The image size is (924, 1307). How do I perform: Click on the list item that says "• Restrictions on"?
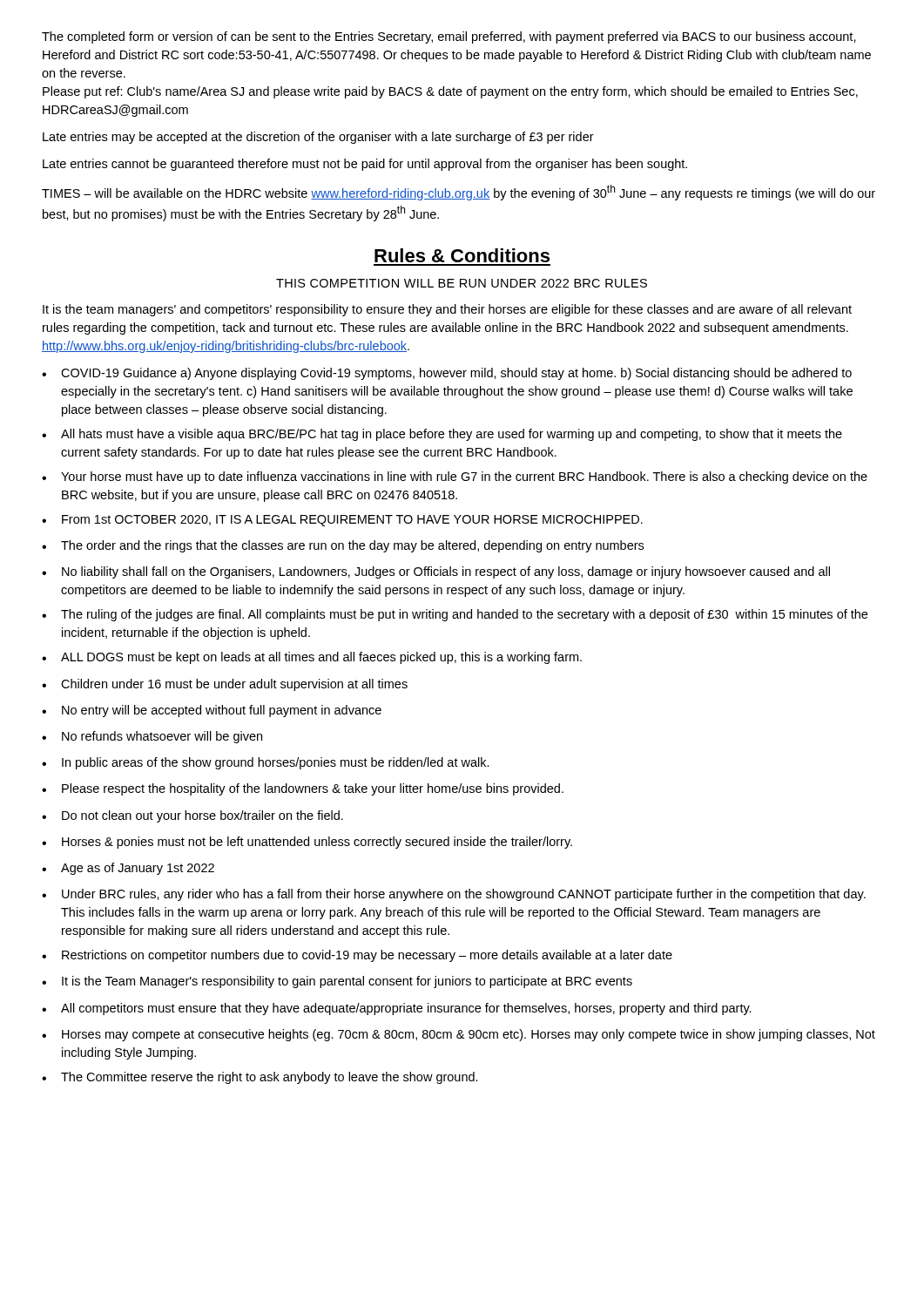[462, 956]
